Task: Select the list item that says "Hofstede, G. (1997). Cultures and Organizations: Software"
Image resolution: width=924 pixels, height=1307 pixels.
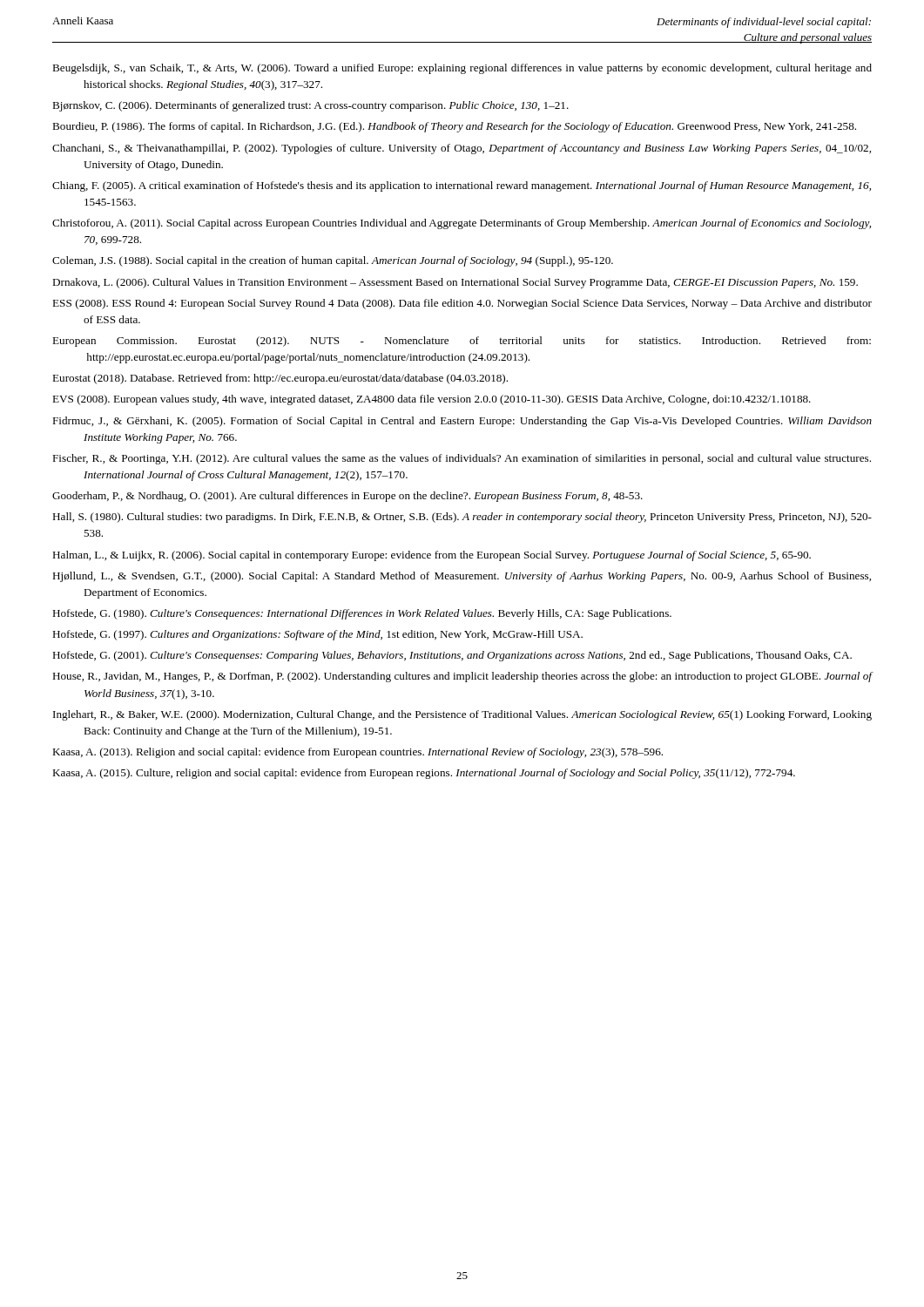Action: coord(318,634)
